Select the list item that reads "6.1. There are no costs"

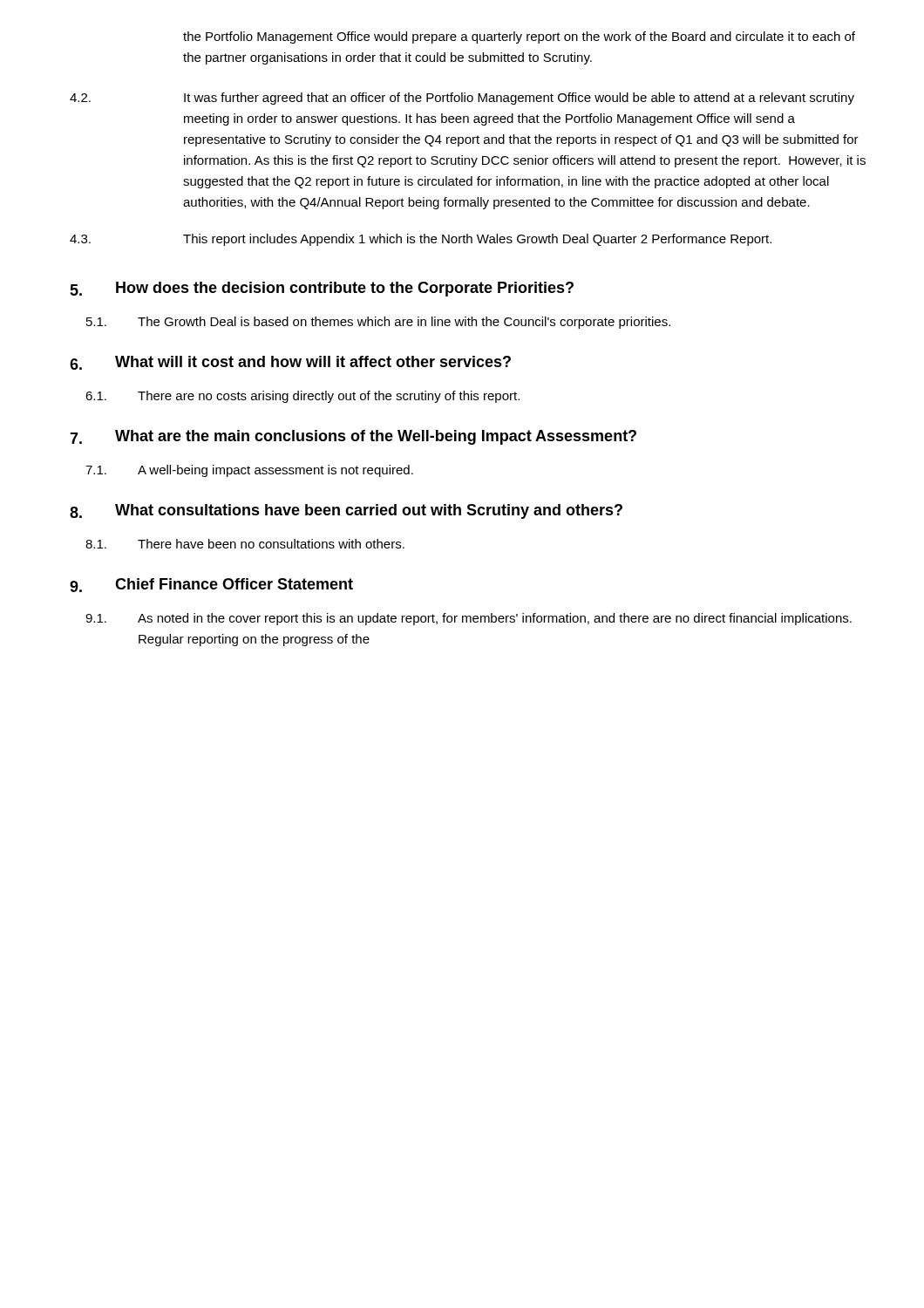(479, 396)
